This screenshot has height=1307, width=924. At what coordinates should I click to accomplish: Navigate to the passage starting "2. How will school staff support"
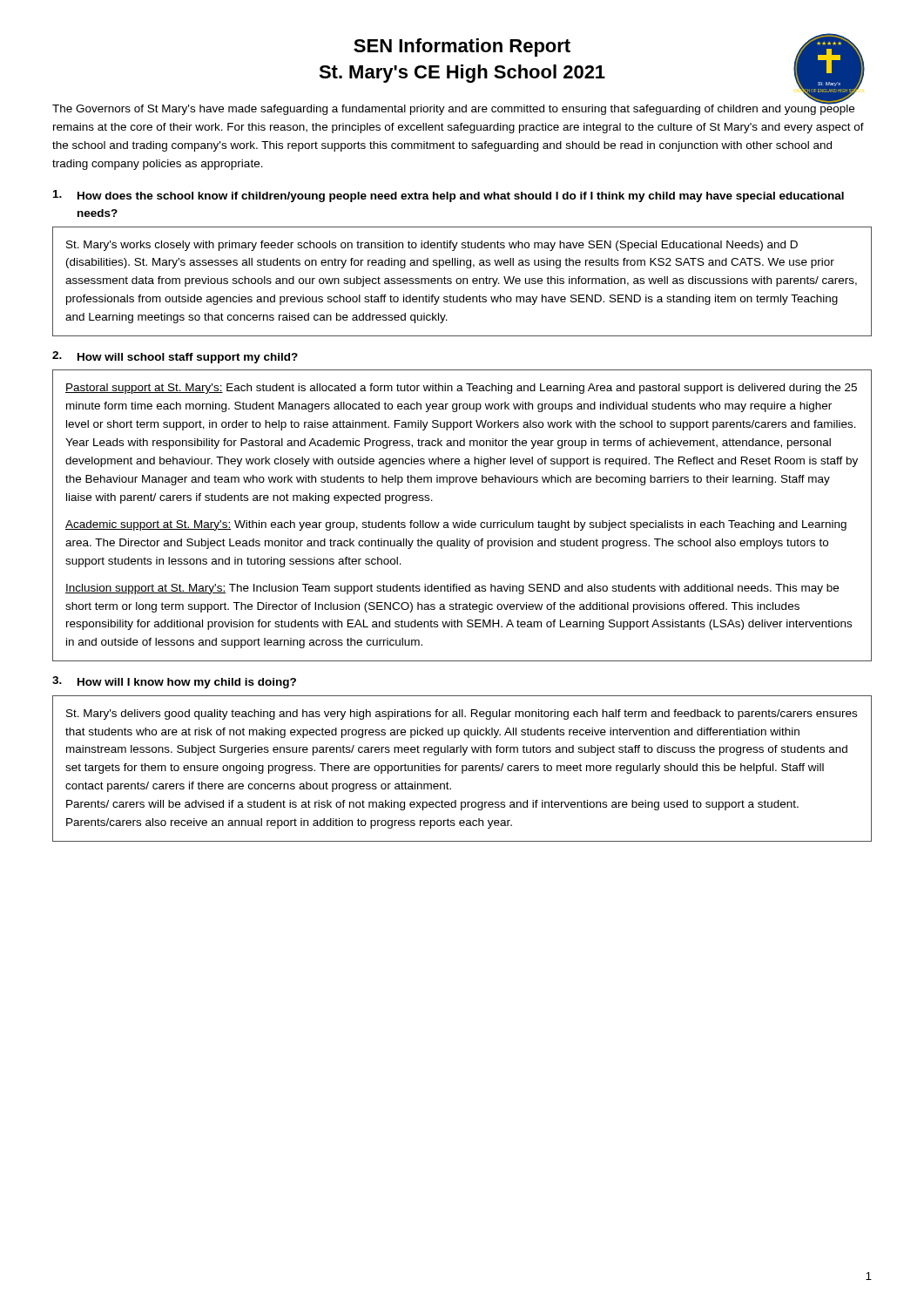point(175,358)
